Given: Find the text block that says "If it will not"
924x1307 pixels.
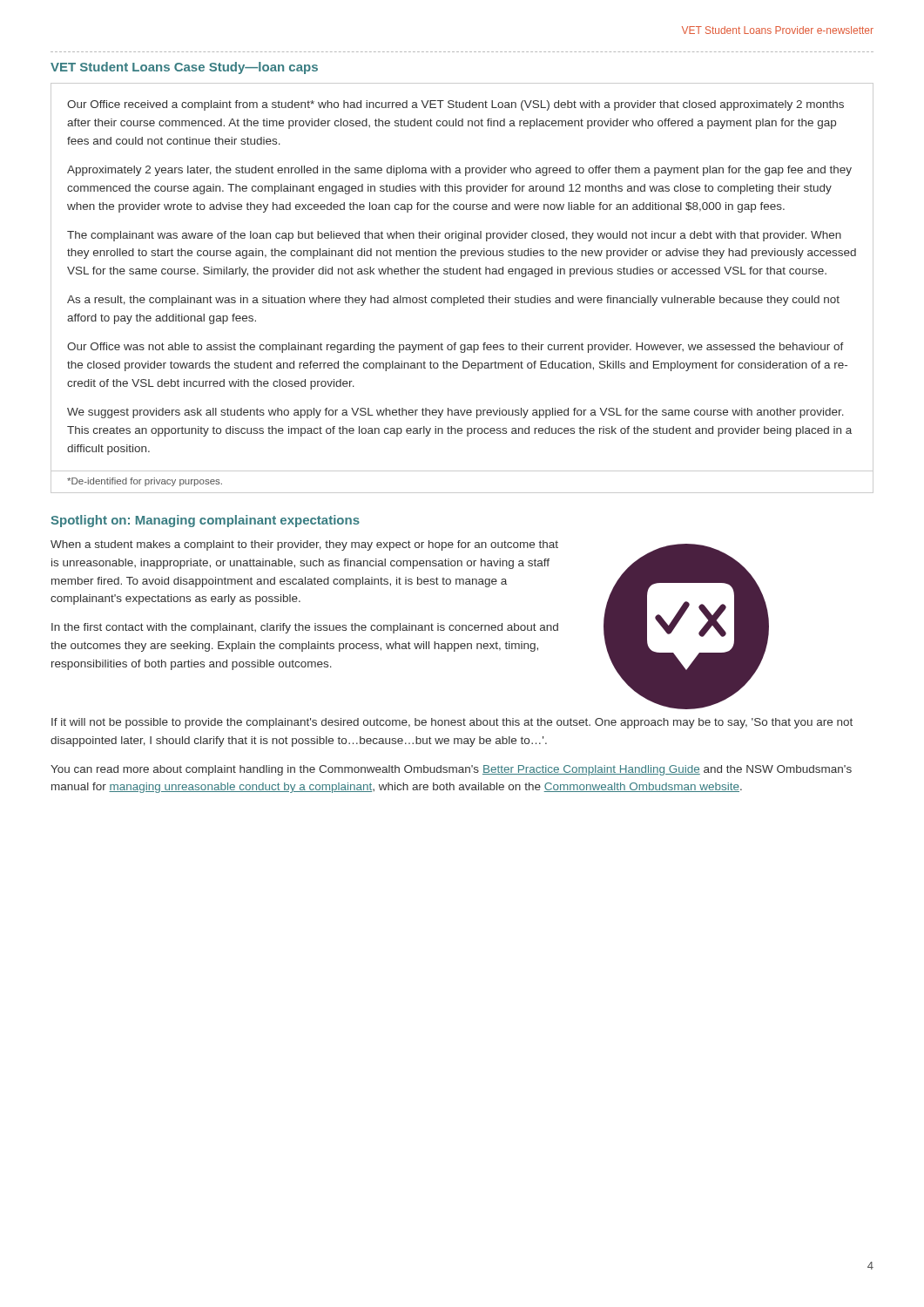Looking at the screenshot, I should click(x=462, y=732).
